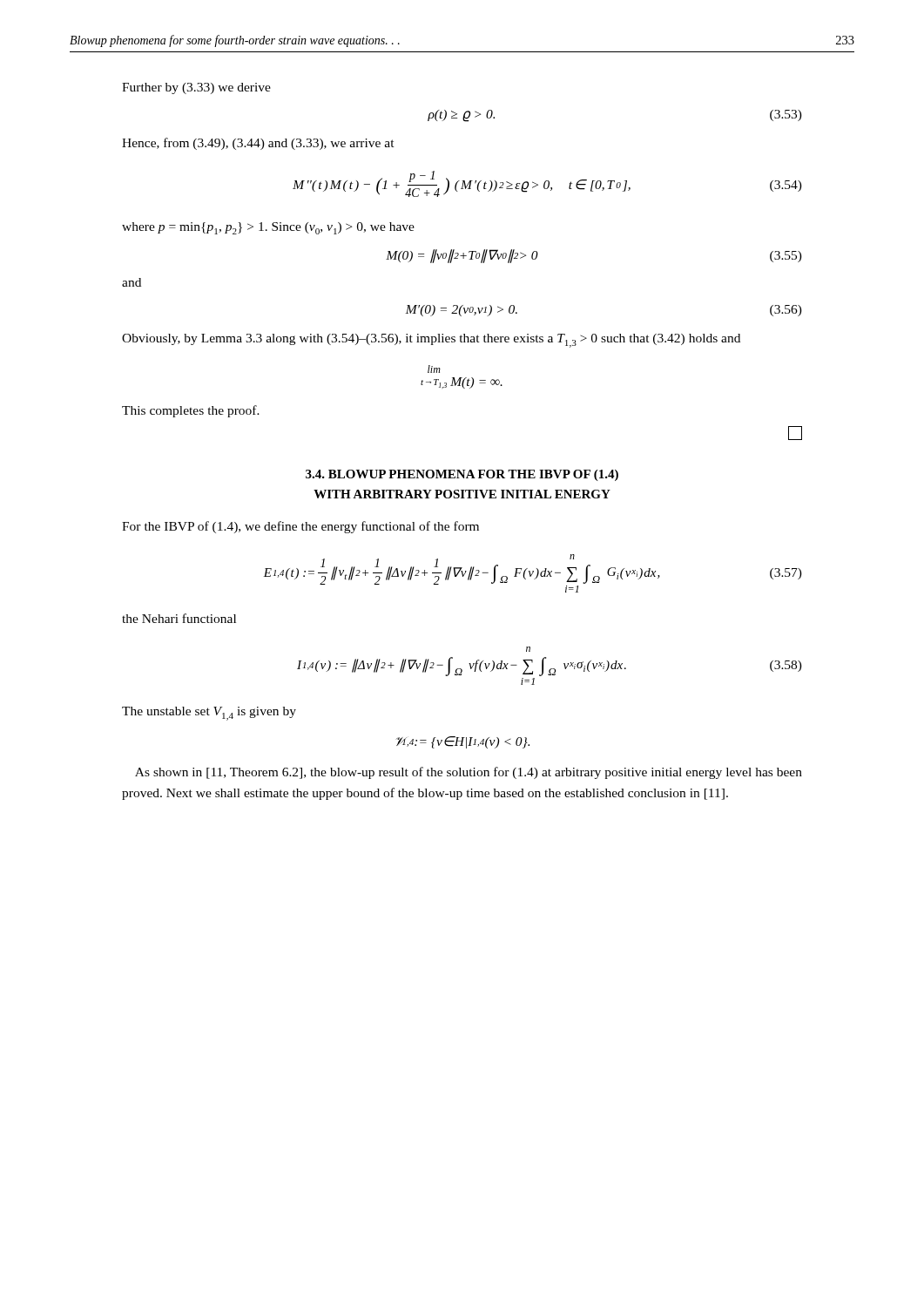The image size is (924, 1307).
Task: Point to the text starting "E1,4(t) := 1"
Action: pyautogui.click(x=533, y=572)
